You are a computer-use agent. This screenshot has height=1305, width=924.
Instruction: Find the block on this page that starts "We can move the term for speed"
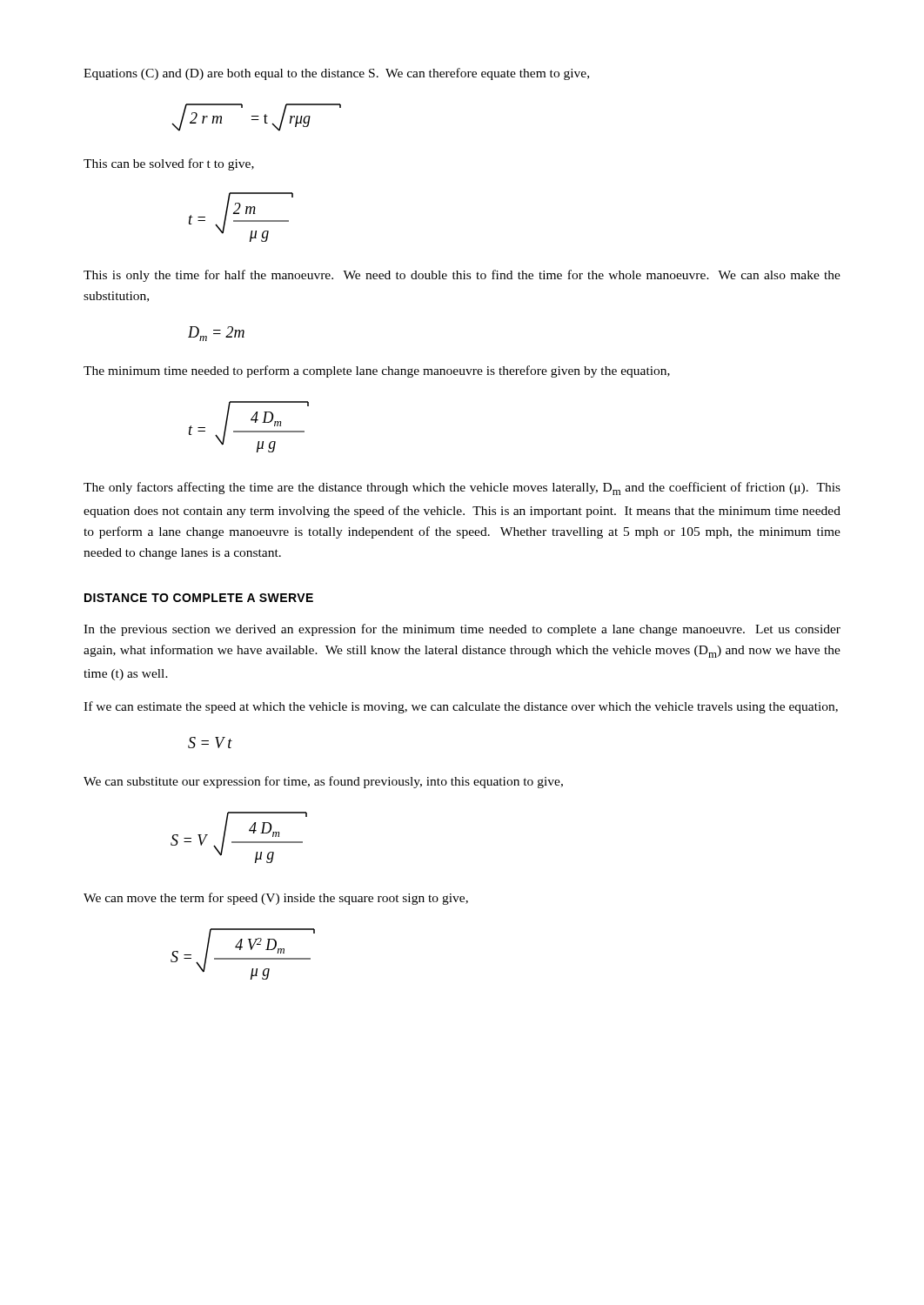462,898
